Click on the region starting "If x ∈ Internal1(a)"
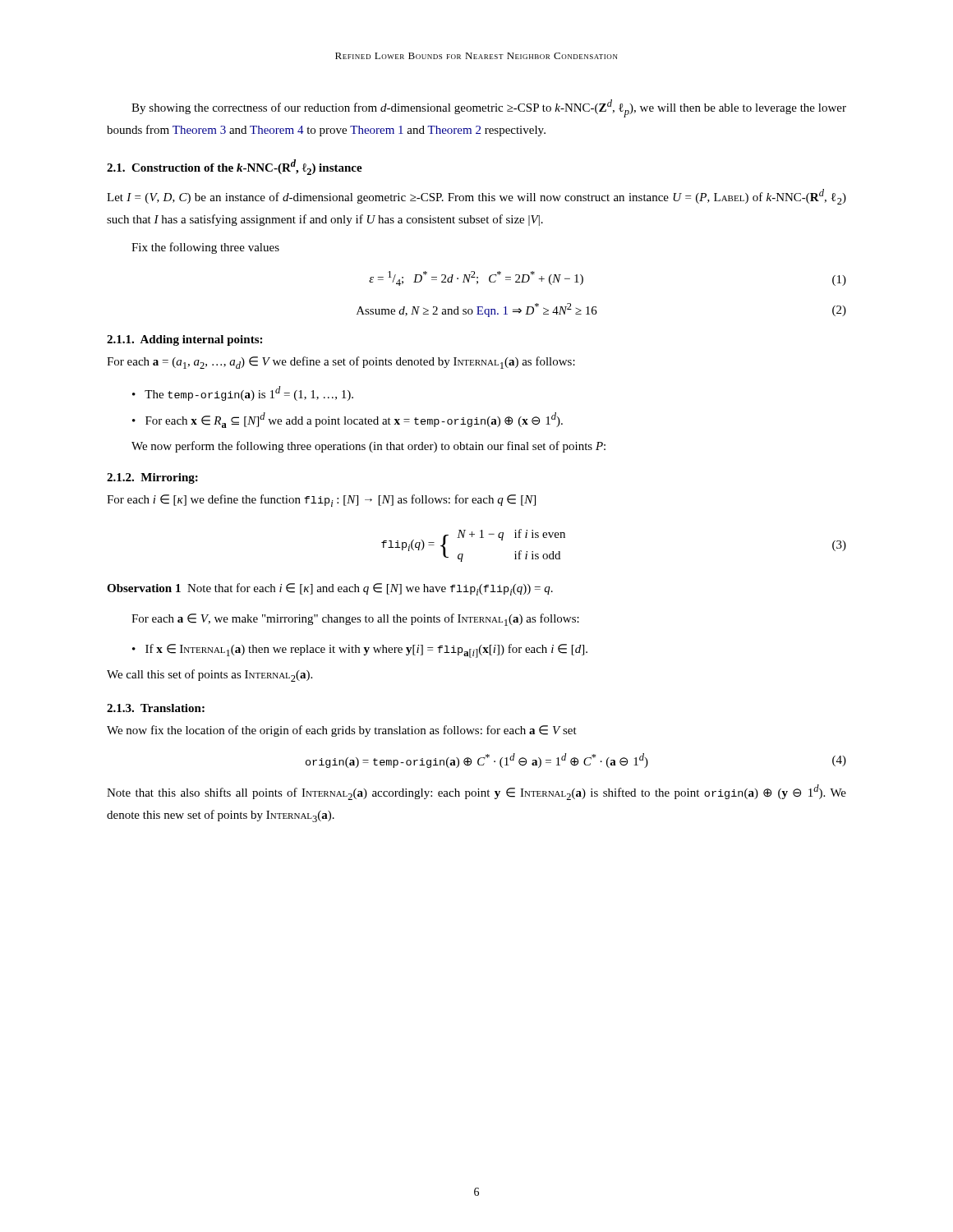 [365, 650]
